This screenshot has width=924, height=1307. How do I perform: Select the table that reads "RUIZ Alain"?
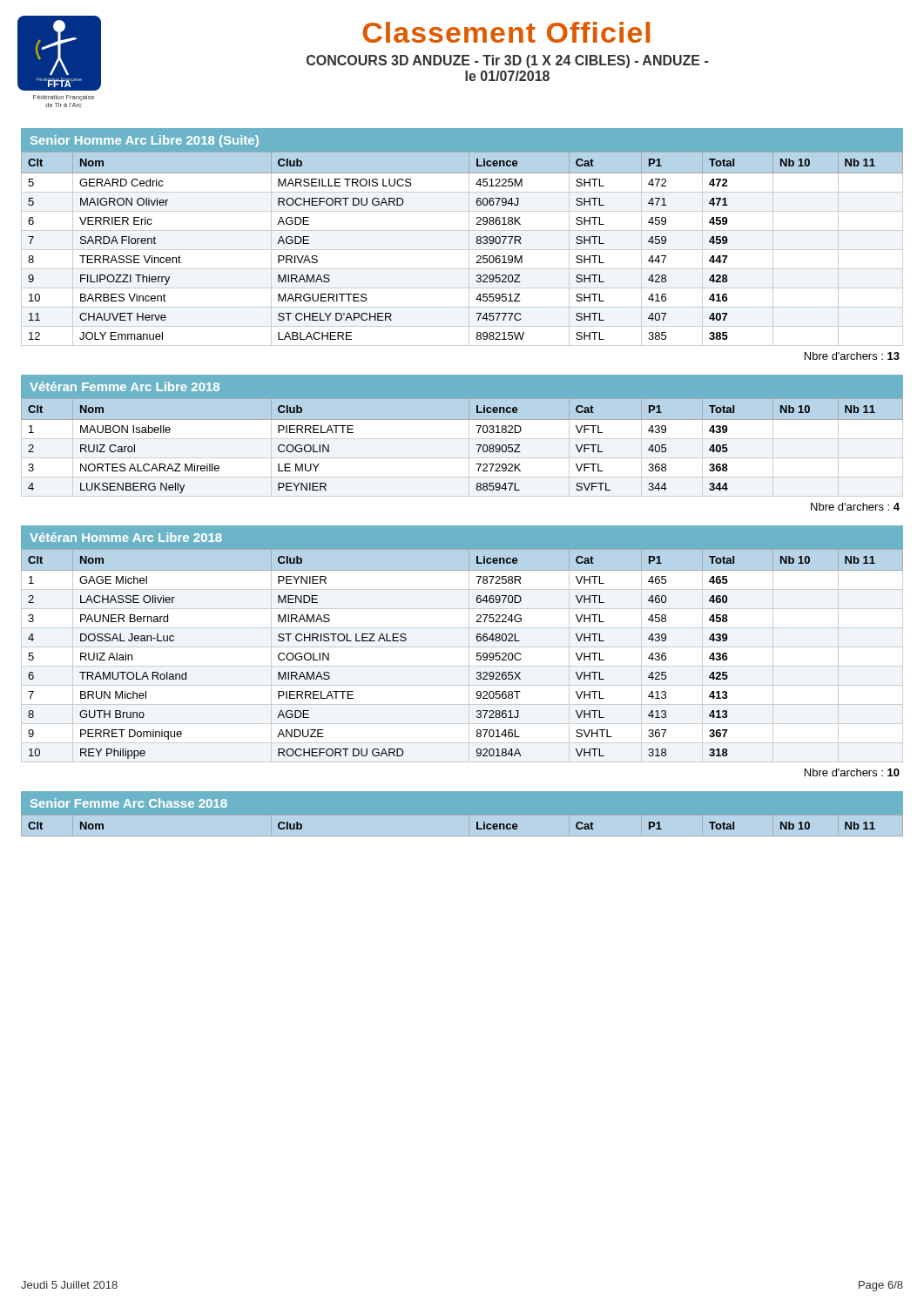[x=462, y=656]
